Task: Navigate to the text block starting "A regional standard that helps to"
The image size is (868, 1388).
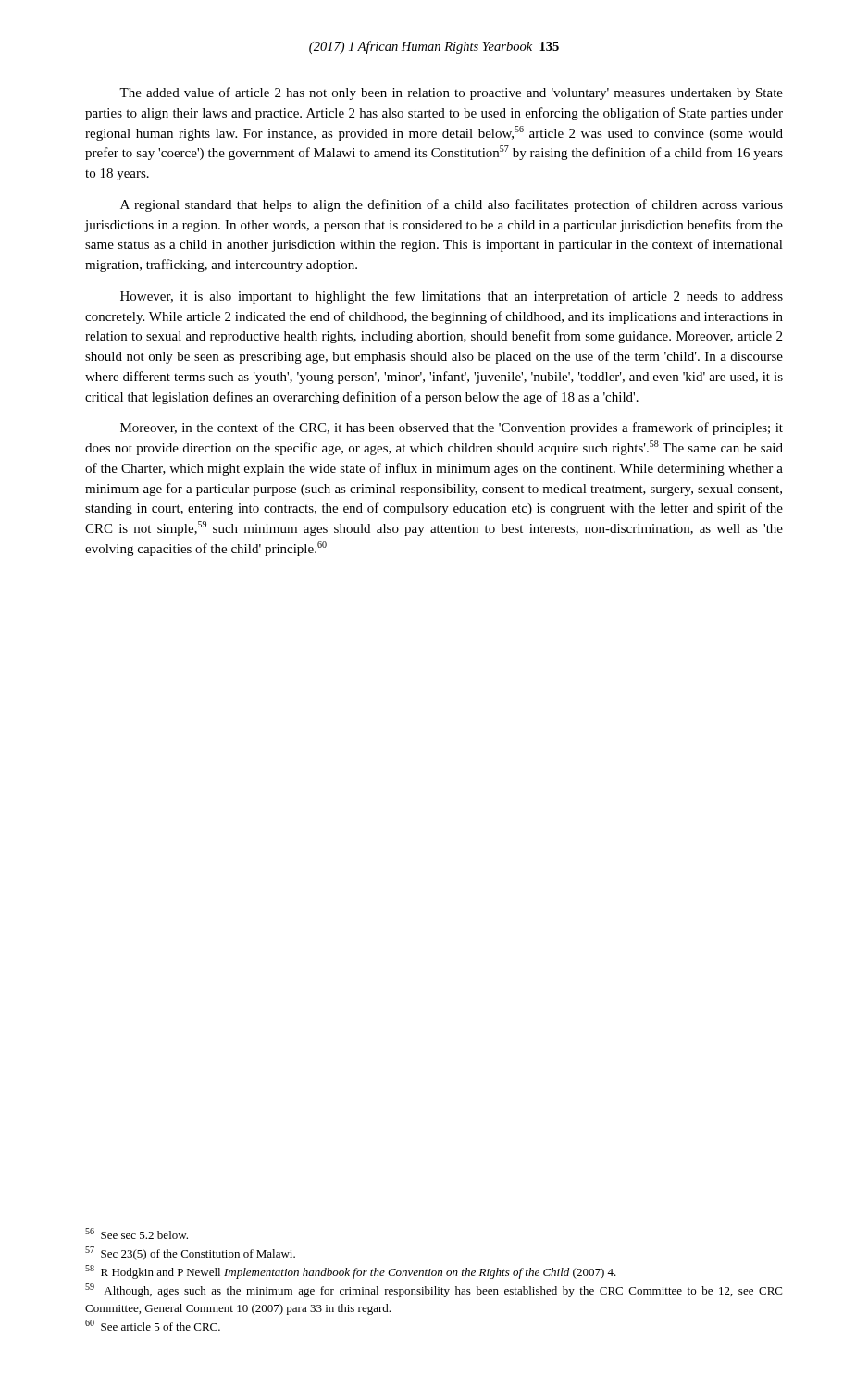Action: point(434,235)
